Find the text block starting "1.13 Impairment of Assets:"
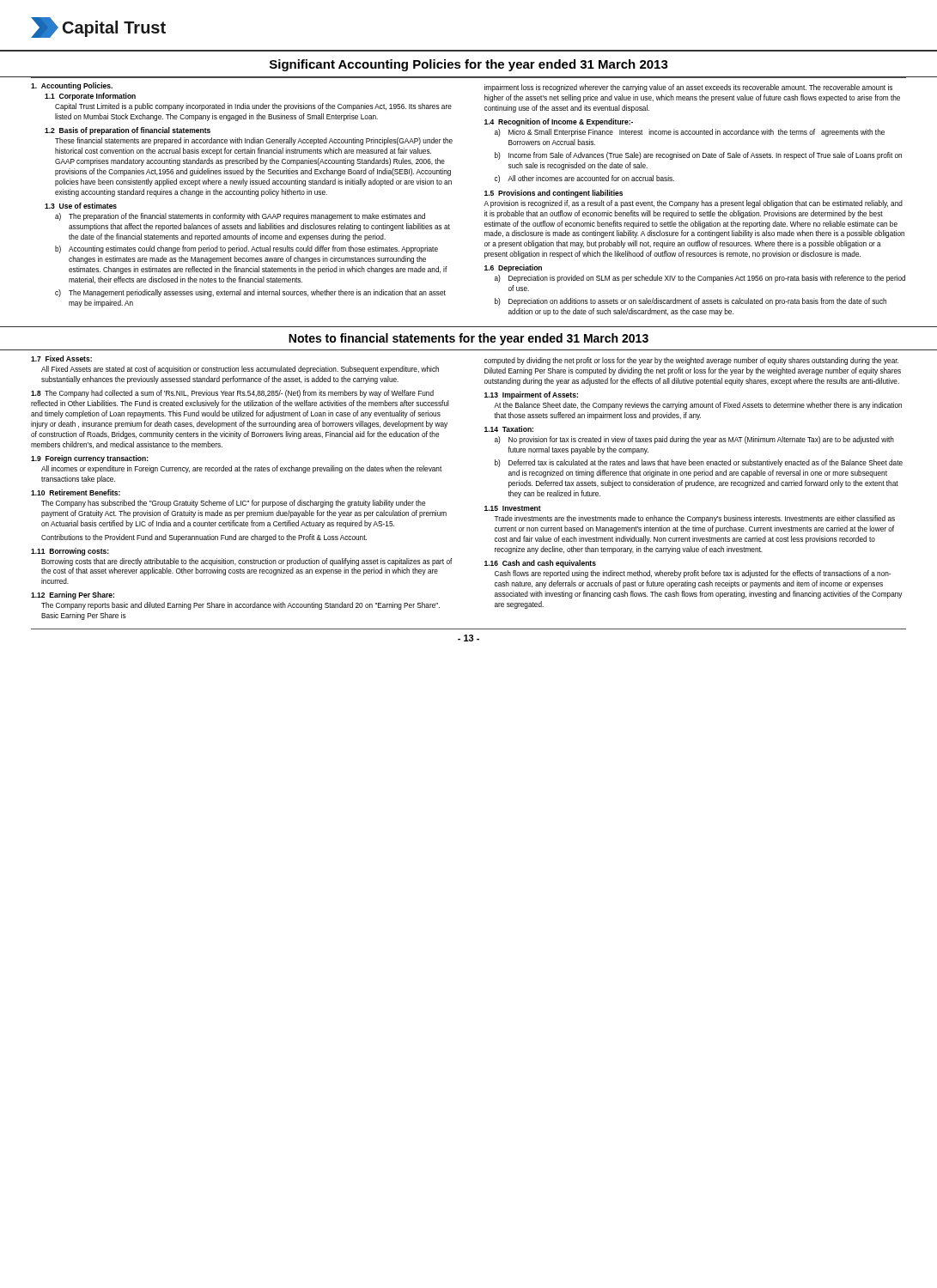The width and height of the screenshot is (937, 1288). pos(531,395)
